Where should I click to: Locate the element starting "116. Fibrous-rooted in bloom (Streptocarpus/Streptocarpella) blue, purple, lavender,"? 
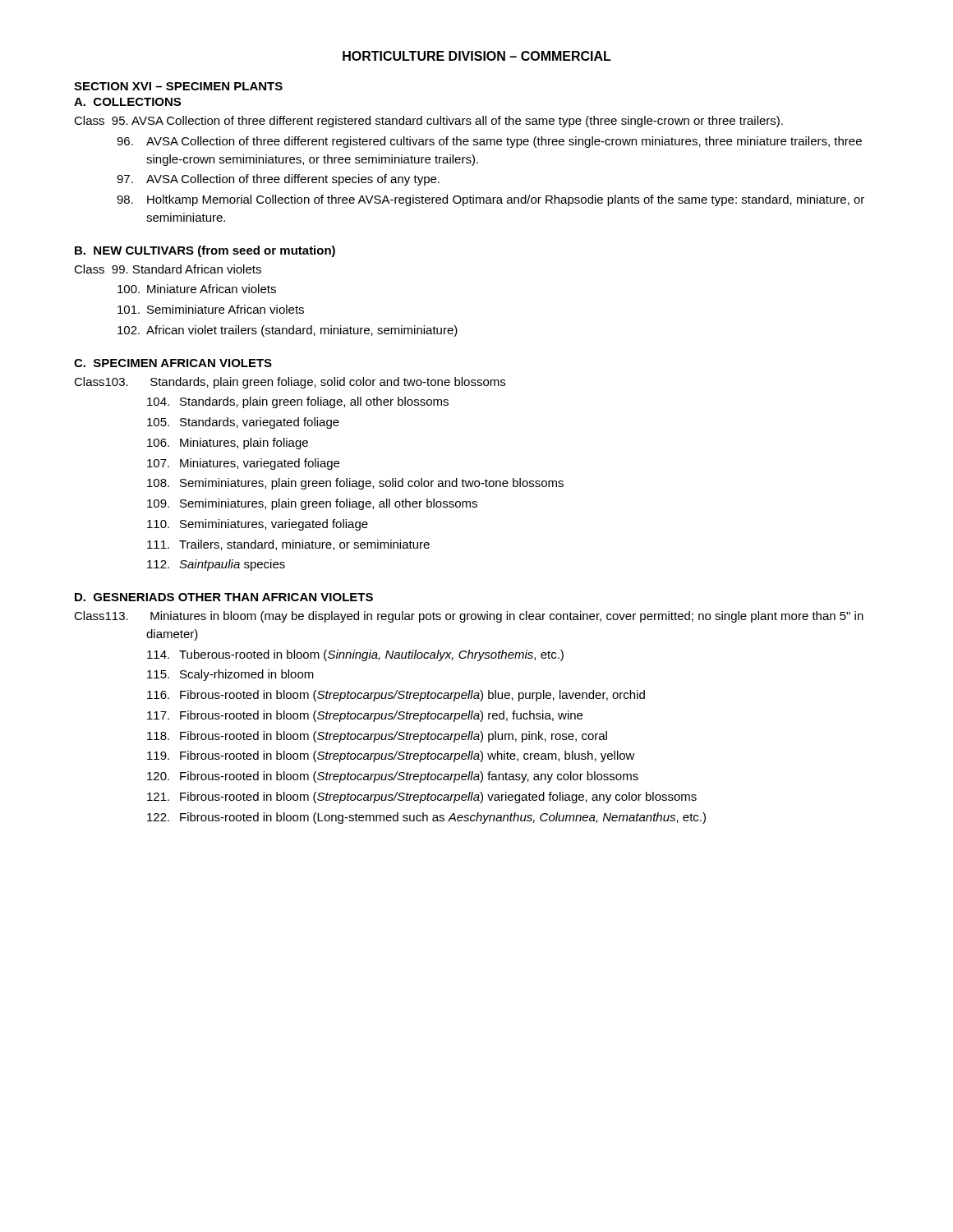click(x=513, y=695)
